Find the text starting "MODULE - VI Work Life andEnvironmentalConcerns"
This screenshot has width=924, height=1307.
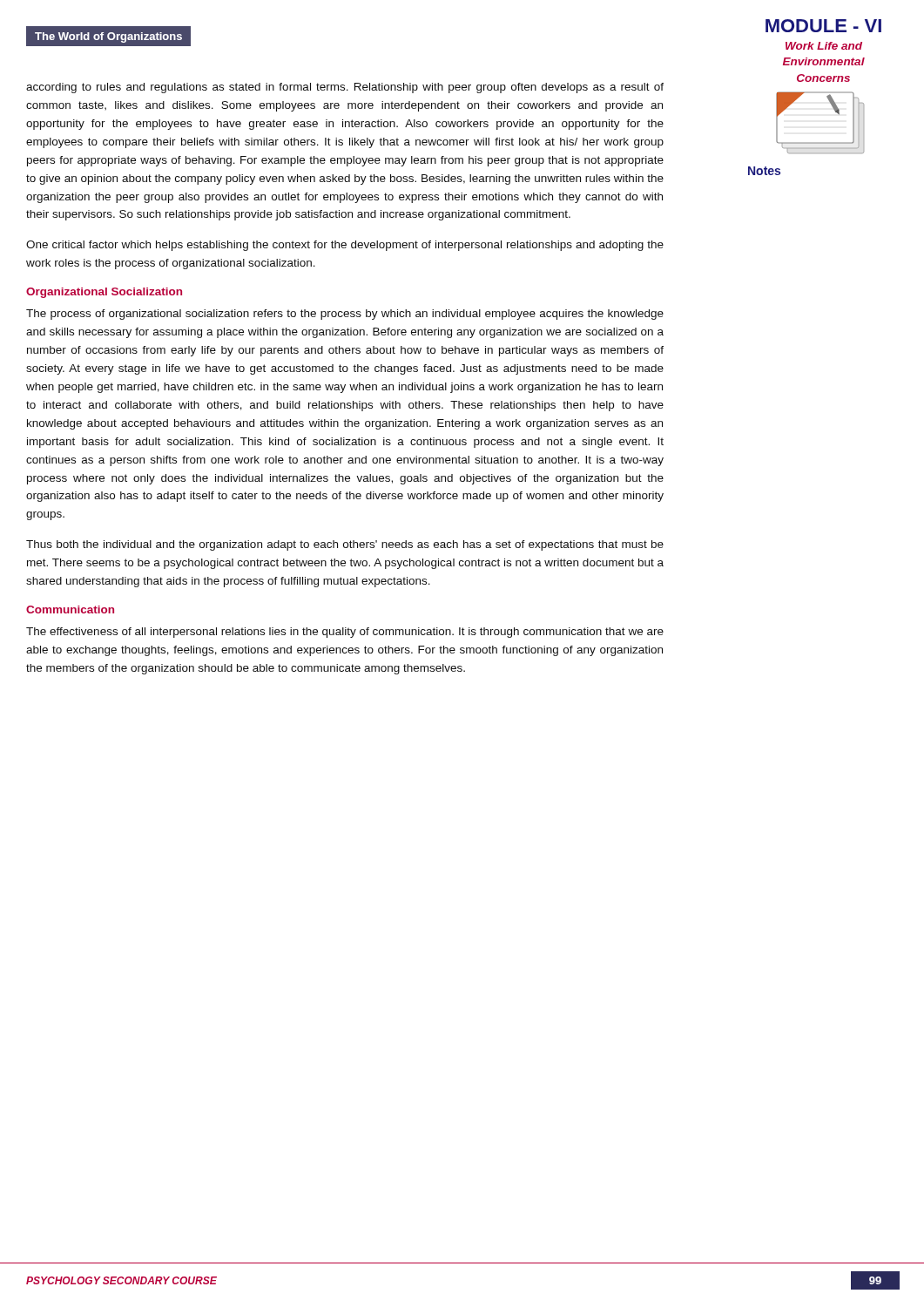(x=823, y=51)
